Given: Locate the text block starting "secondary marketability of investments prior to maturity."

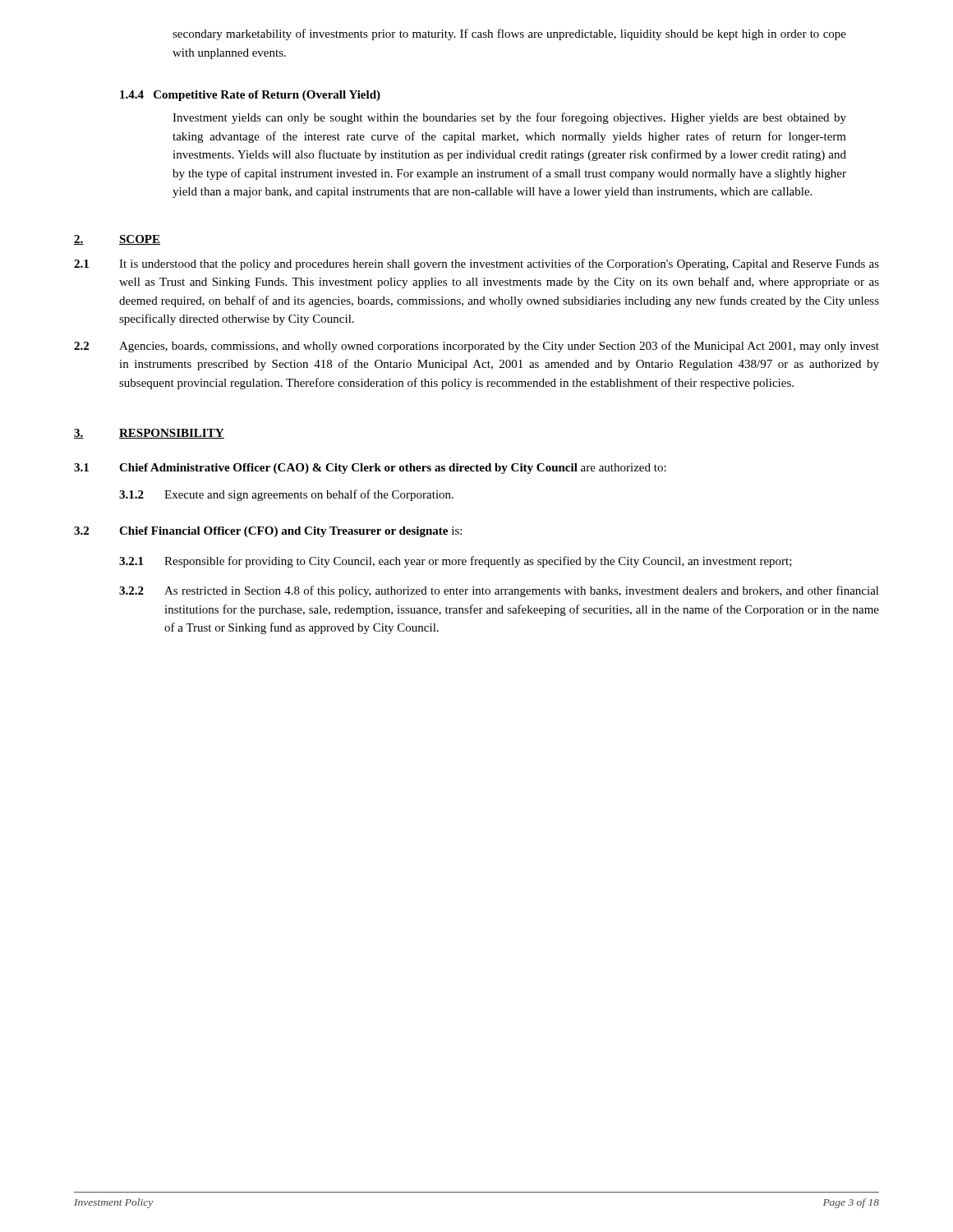Looking at the screenshot, I should pyautogui.click(x=509, y=43).
